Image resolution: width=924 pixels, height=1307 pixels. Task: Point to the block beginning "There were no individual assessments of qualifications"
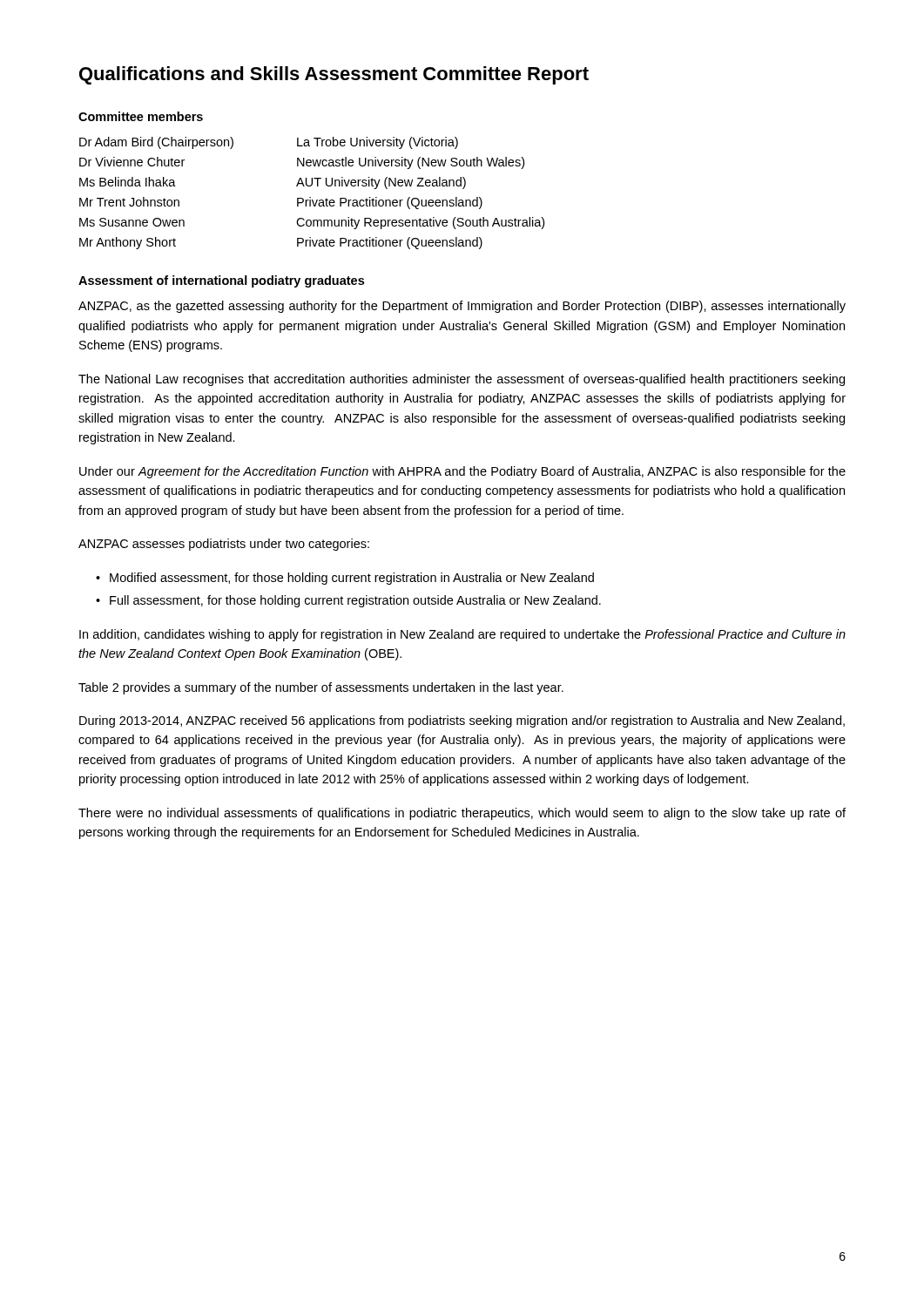click(x=462, y=823)
